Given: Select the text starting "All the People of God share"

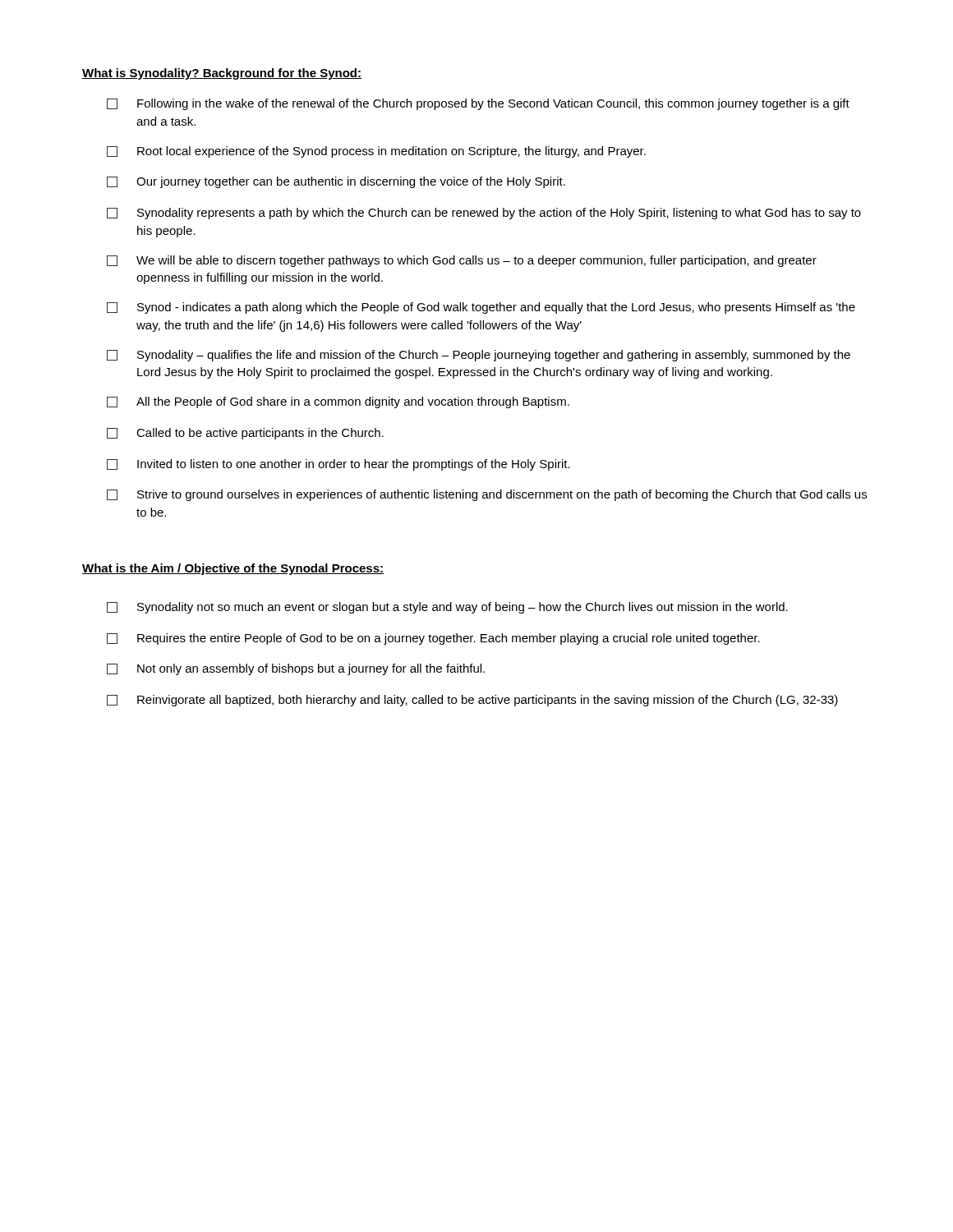Looking at the screenshot, I should click(x=489, y=402).
